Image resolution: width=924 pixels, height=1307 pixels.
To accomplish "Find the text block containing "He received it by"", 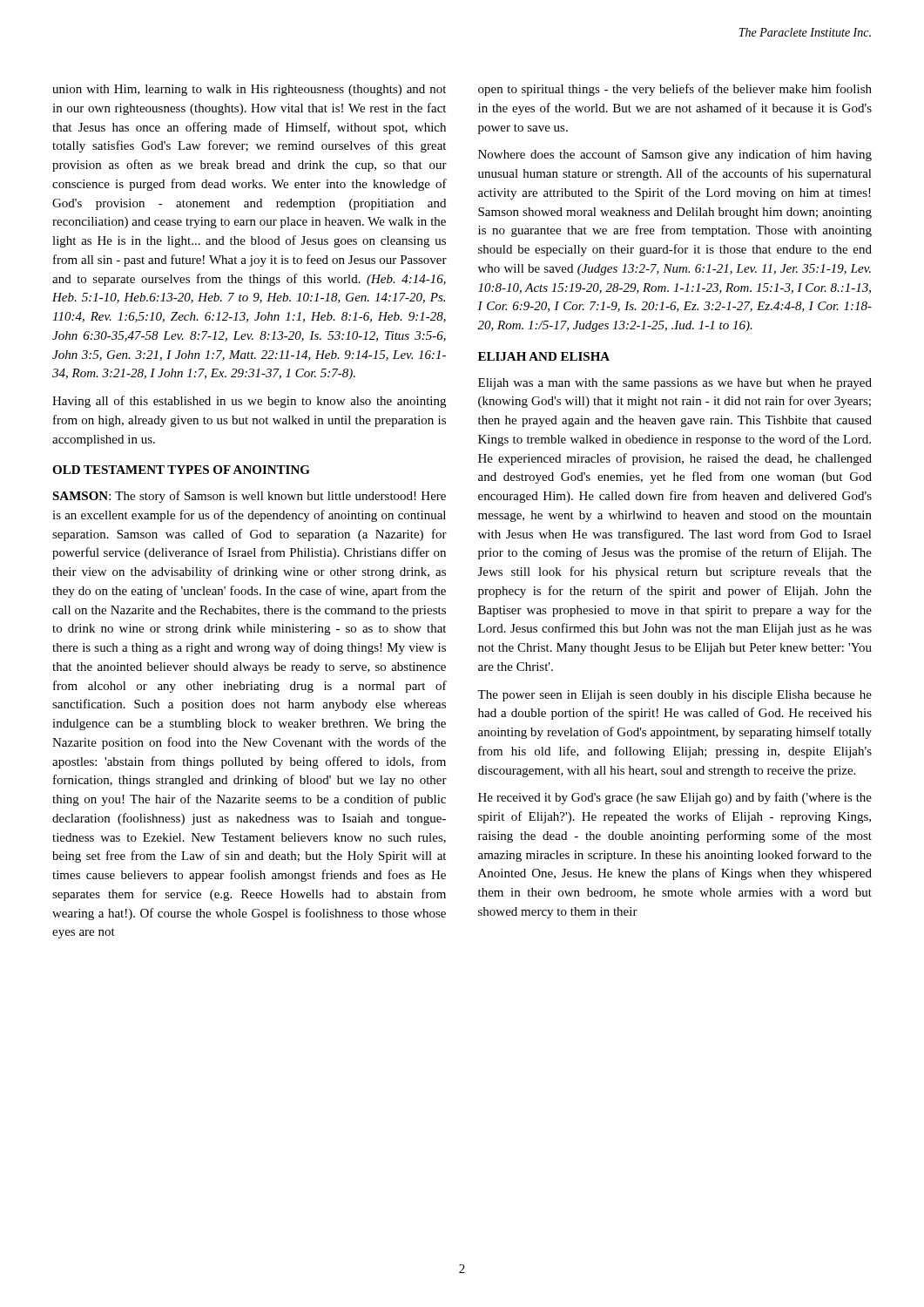I will pos(675,855).
